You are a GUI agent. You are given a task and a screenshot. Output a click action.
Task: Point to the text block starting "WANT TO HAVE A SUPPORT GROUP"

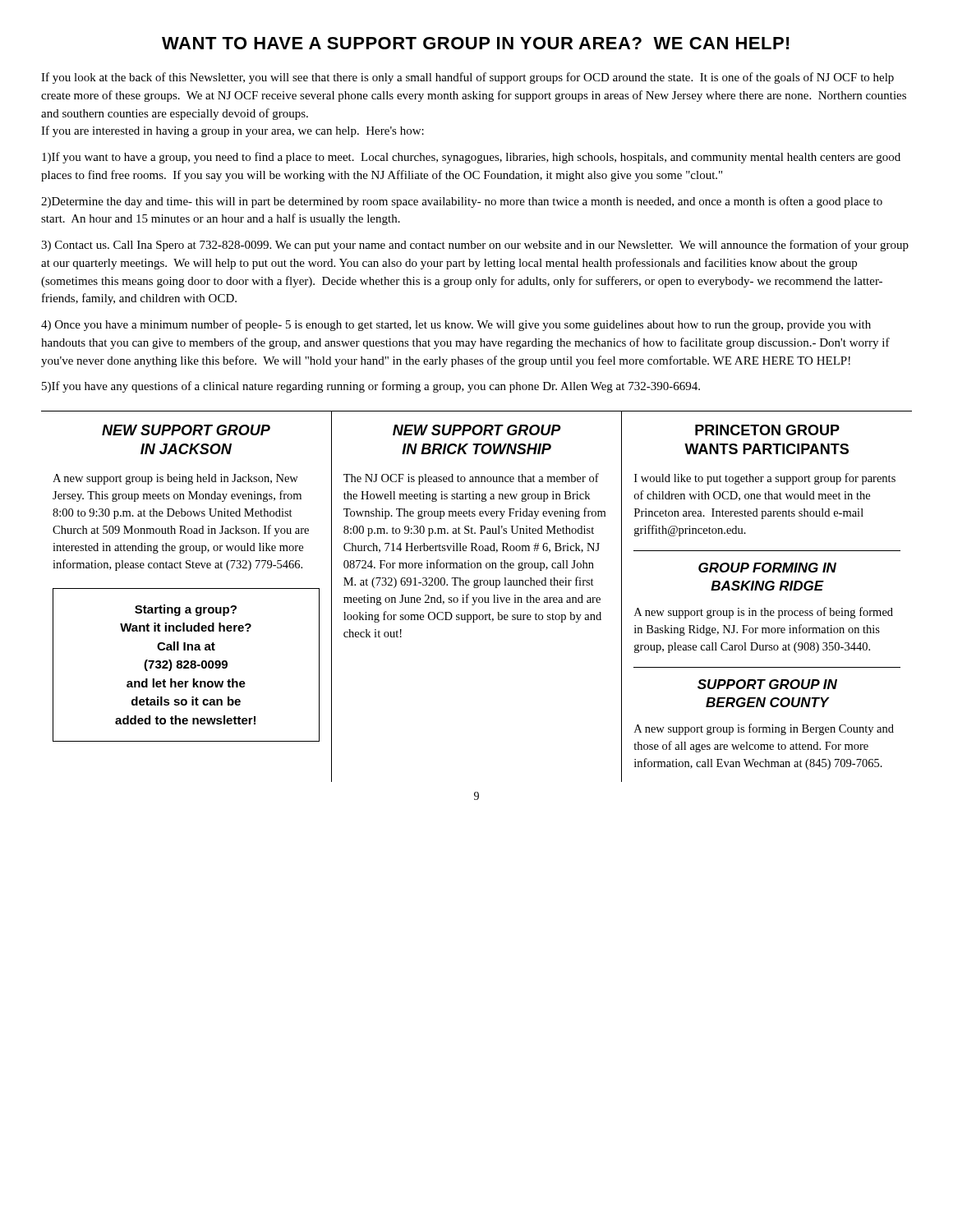[x=476, y=44]
